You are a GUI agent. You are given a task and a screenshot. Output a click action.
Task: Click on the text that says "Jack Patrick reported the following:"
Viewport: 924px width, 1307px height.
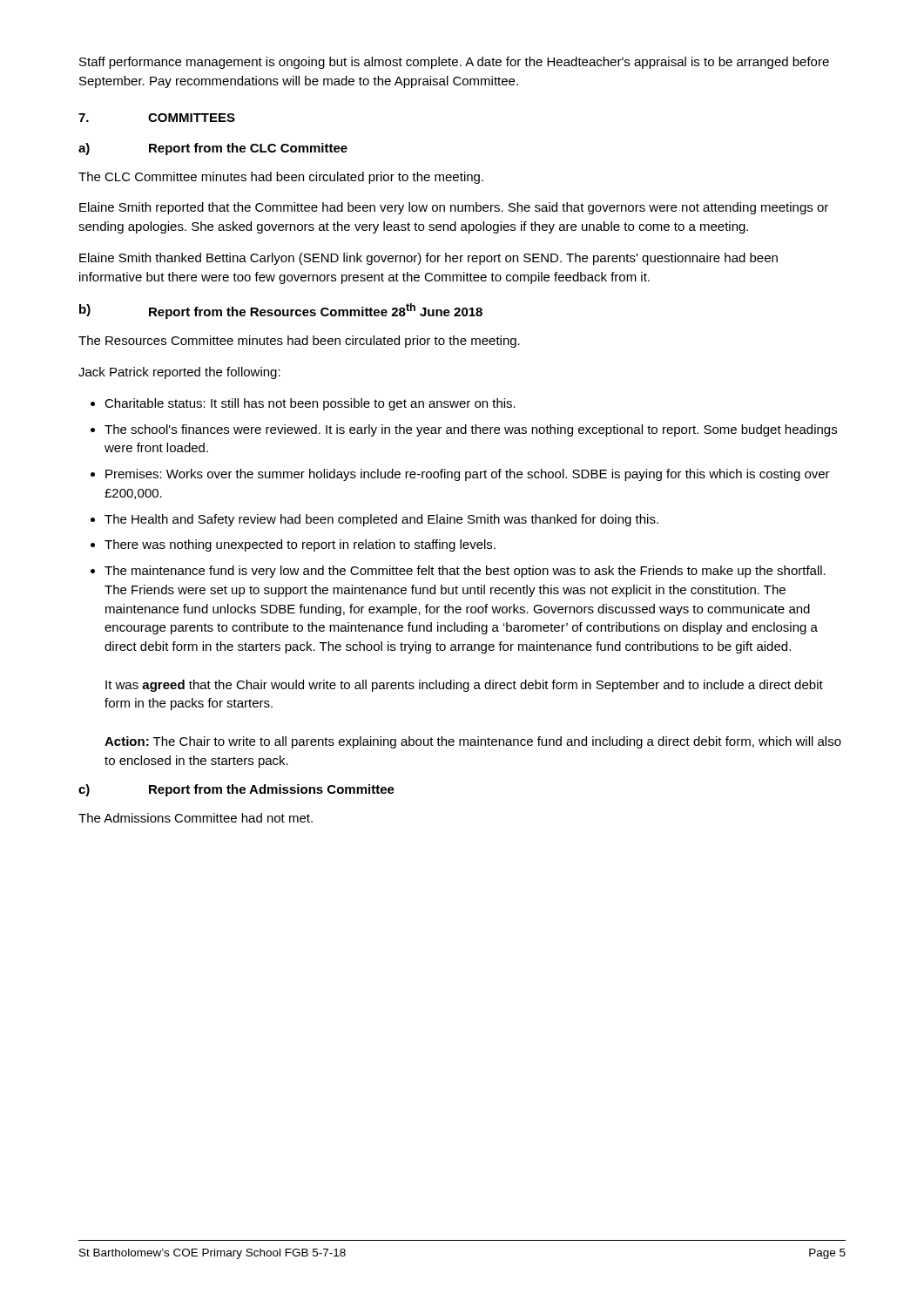179,373
